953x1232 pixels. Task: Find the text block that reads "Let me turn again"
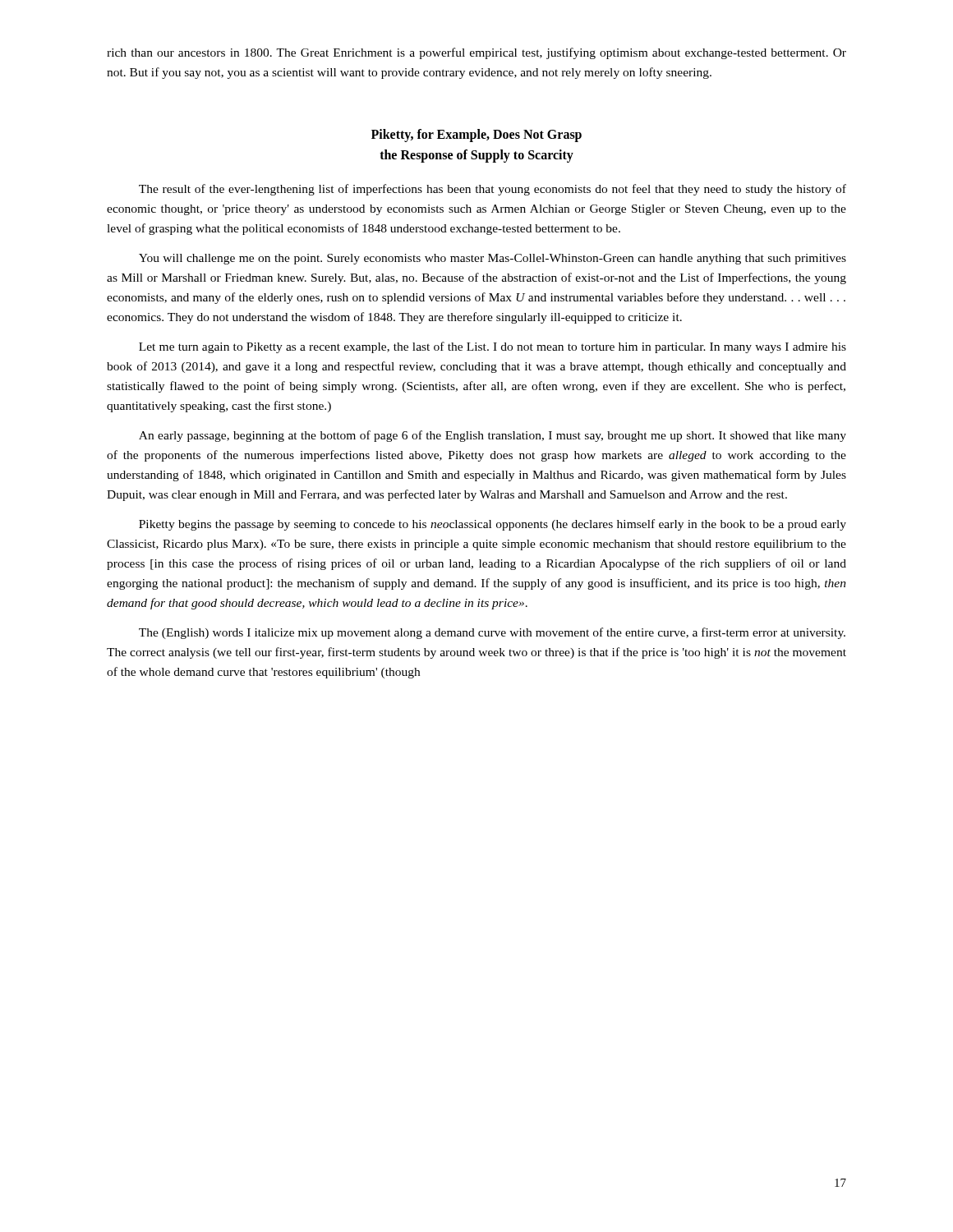click(476, 376)
